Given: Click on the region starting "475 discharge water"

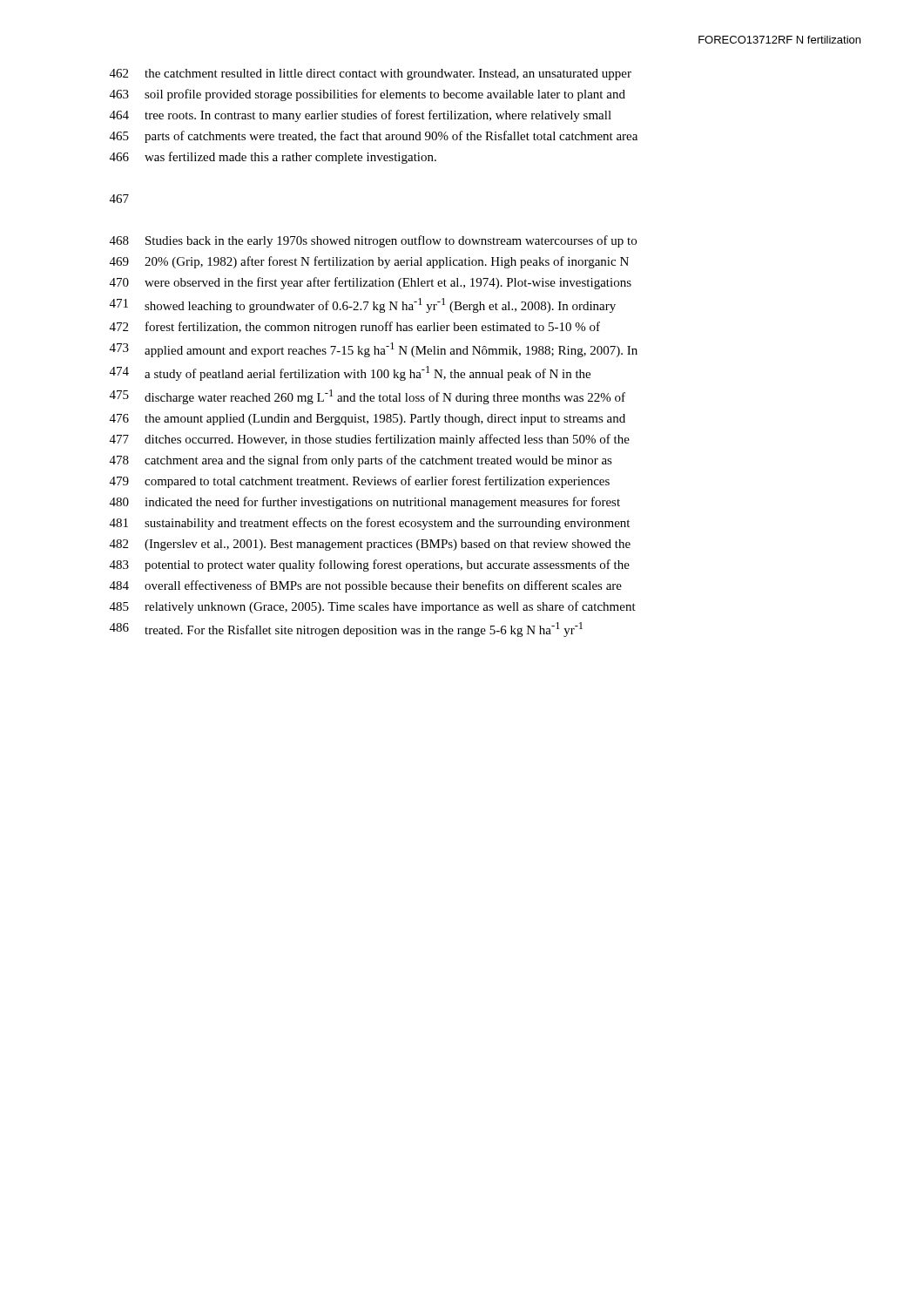Looking at the screenshot, I should (478, 396).
